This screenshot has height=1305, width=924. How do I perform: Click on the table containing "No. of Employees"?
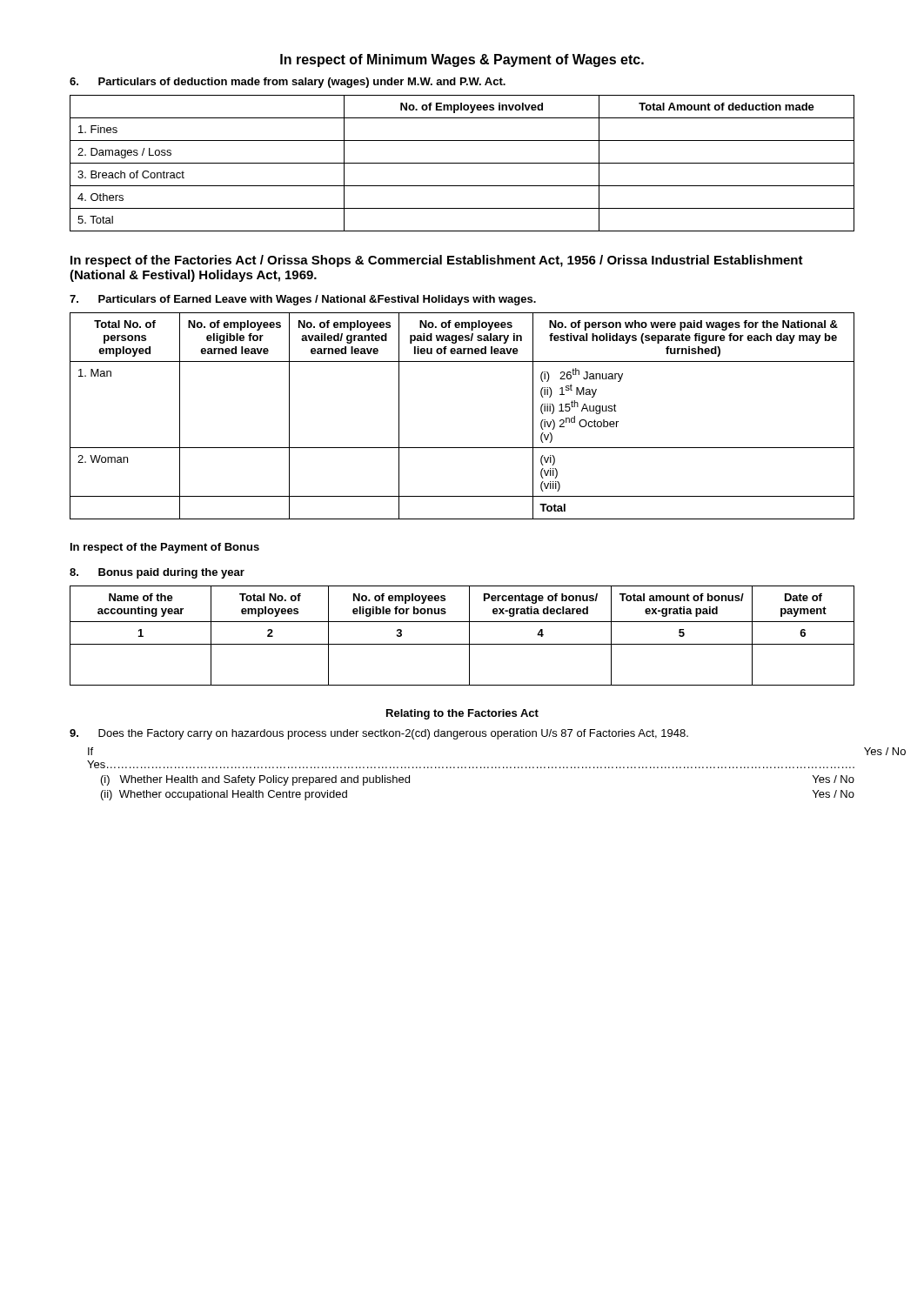pyautogui.click(x=462, y=163)
